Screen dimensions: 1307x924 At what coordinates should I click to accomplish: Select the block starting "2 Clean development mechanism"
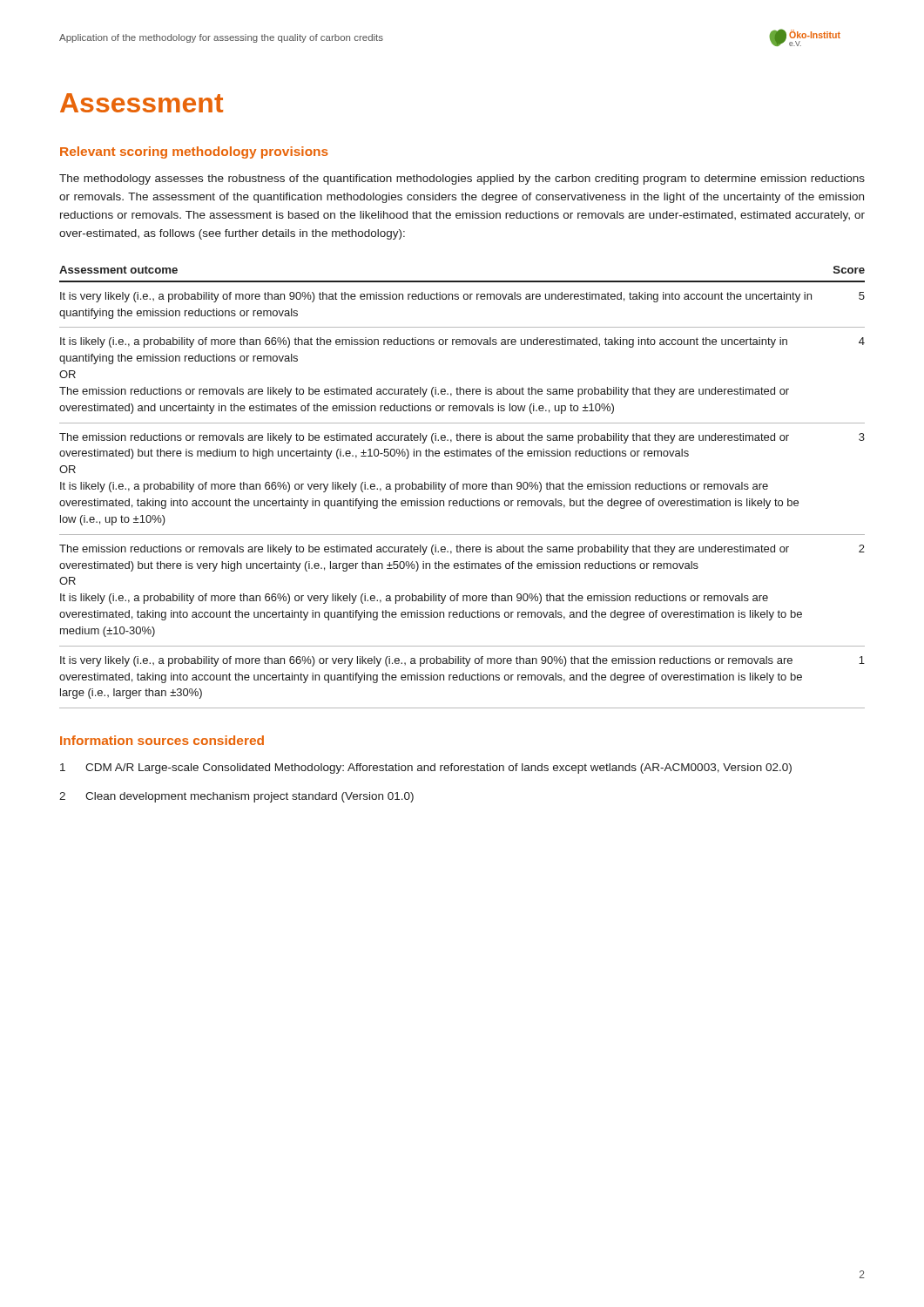(x=236, y=797)
